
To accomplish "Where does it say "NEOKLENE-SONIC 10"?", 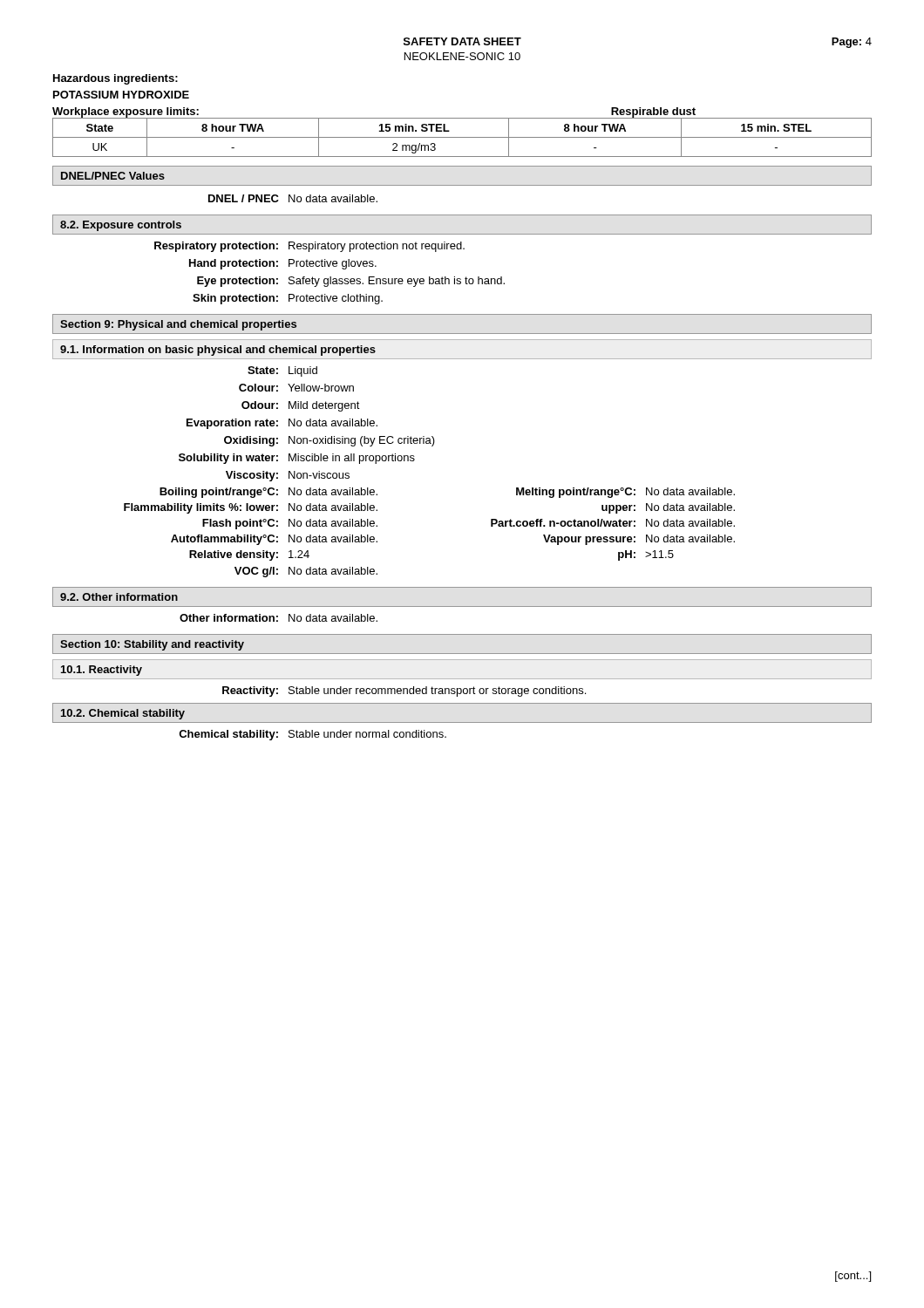I will (x=462, y=56).
